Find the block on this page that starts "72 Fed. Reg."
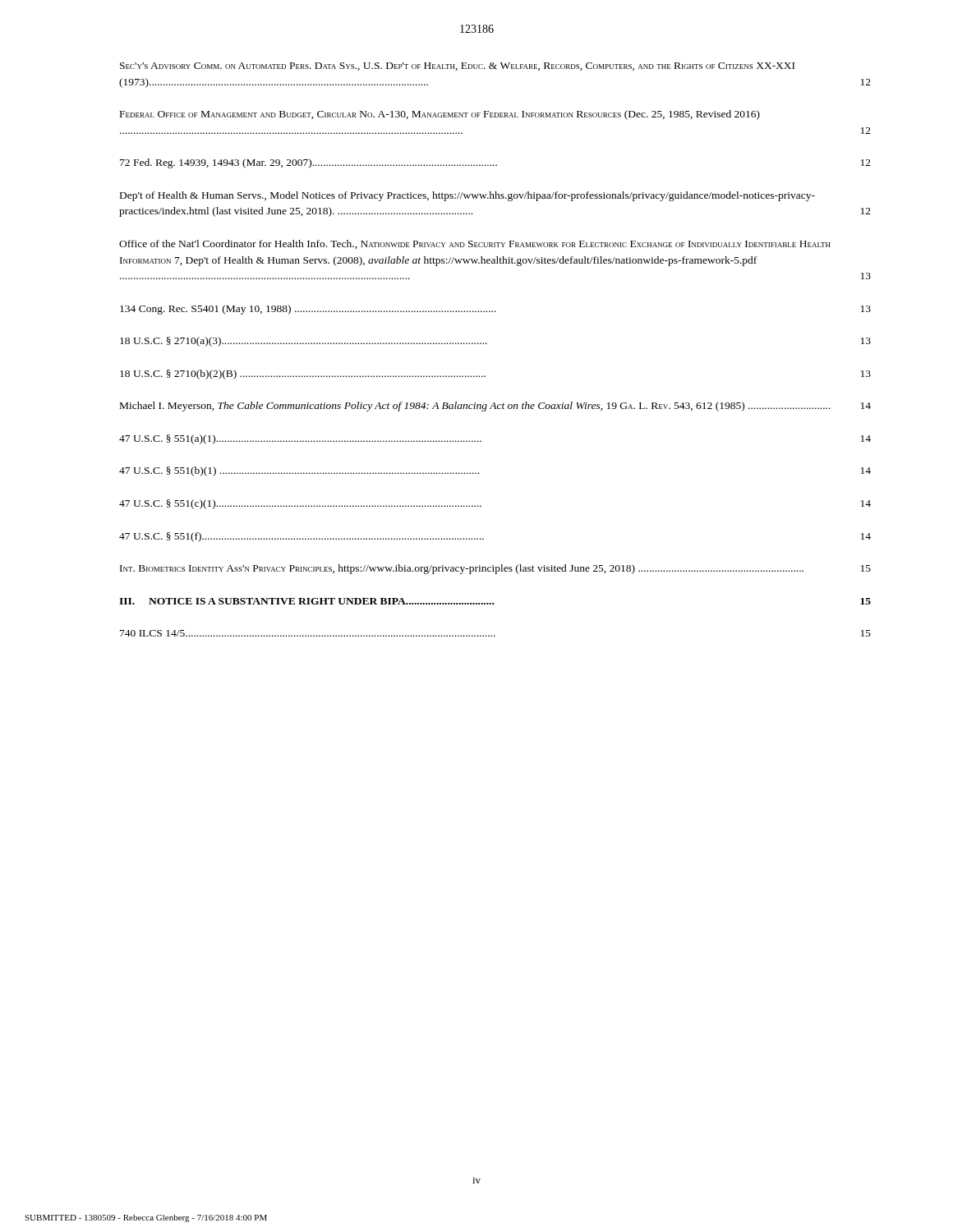 point(495,163)
